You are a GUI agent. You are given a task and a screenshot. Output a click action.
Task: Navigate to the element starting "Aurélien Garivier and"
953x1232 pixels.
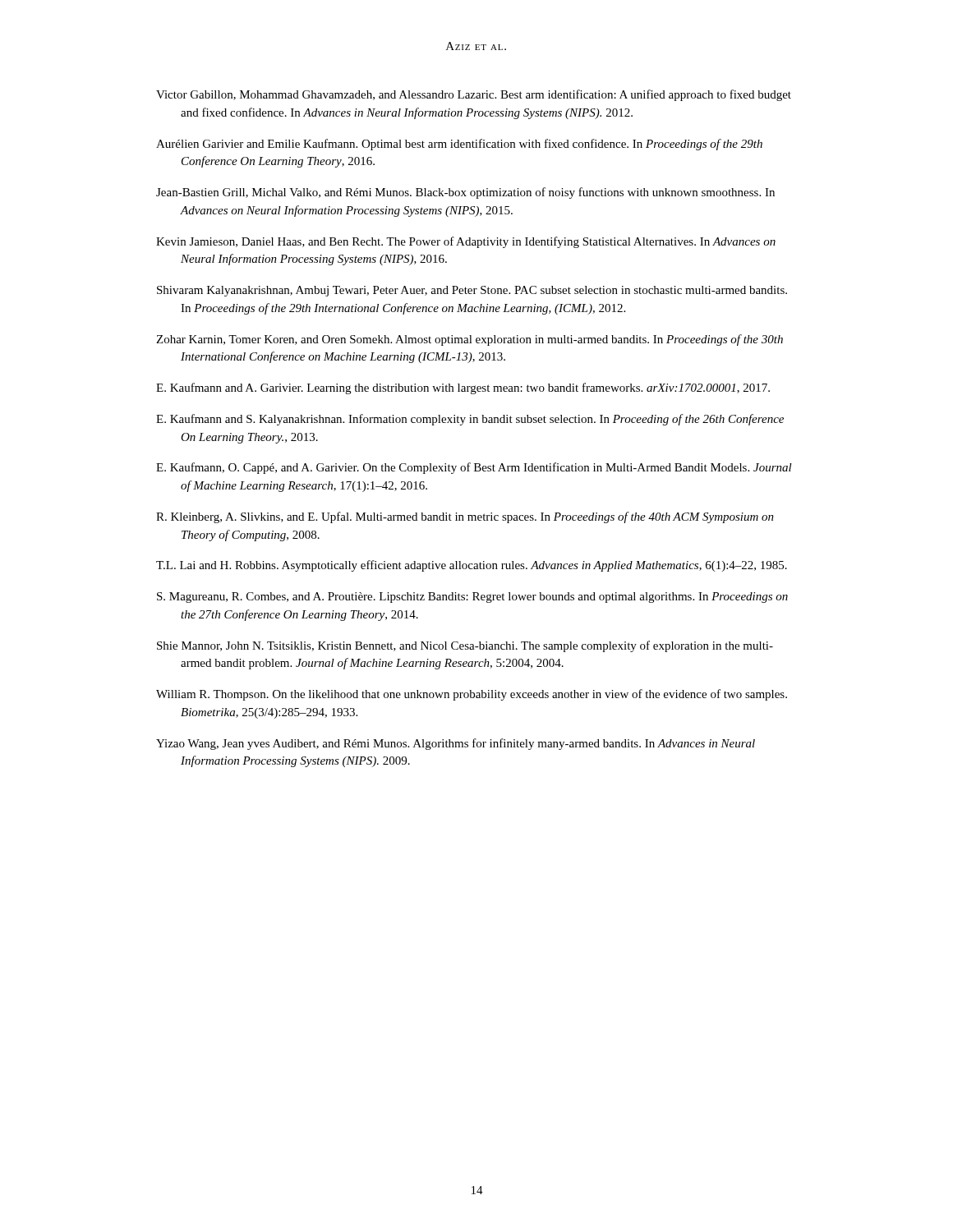476,153
